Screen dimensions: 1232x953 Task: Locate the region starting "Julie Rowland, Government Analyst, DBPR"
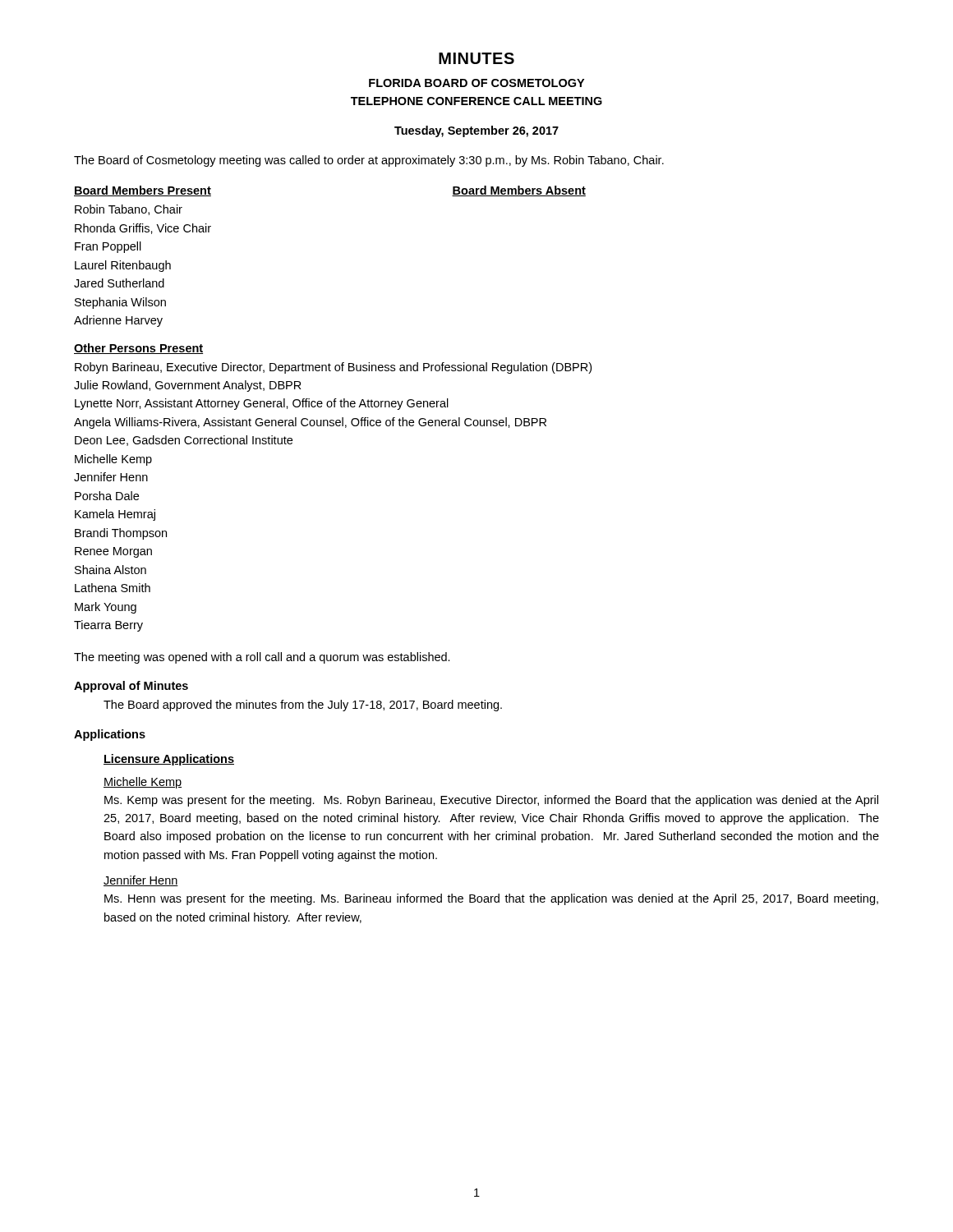coord(188,385)
